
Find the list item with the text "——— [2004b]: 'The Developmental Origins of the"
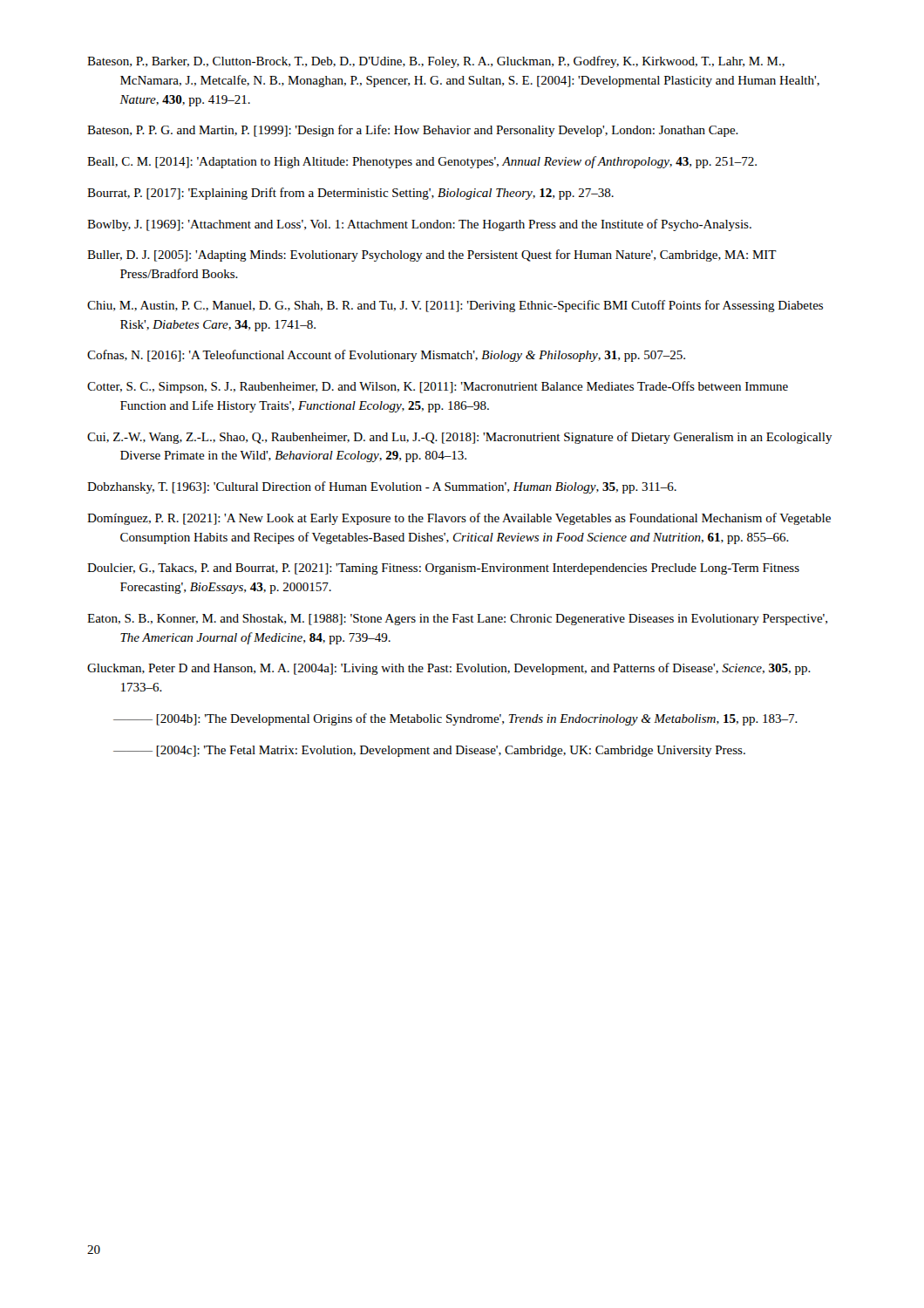(462, 719)
